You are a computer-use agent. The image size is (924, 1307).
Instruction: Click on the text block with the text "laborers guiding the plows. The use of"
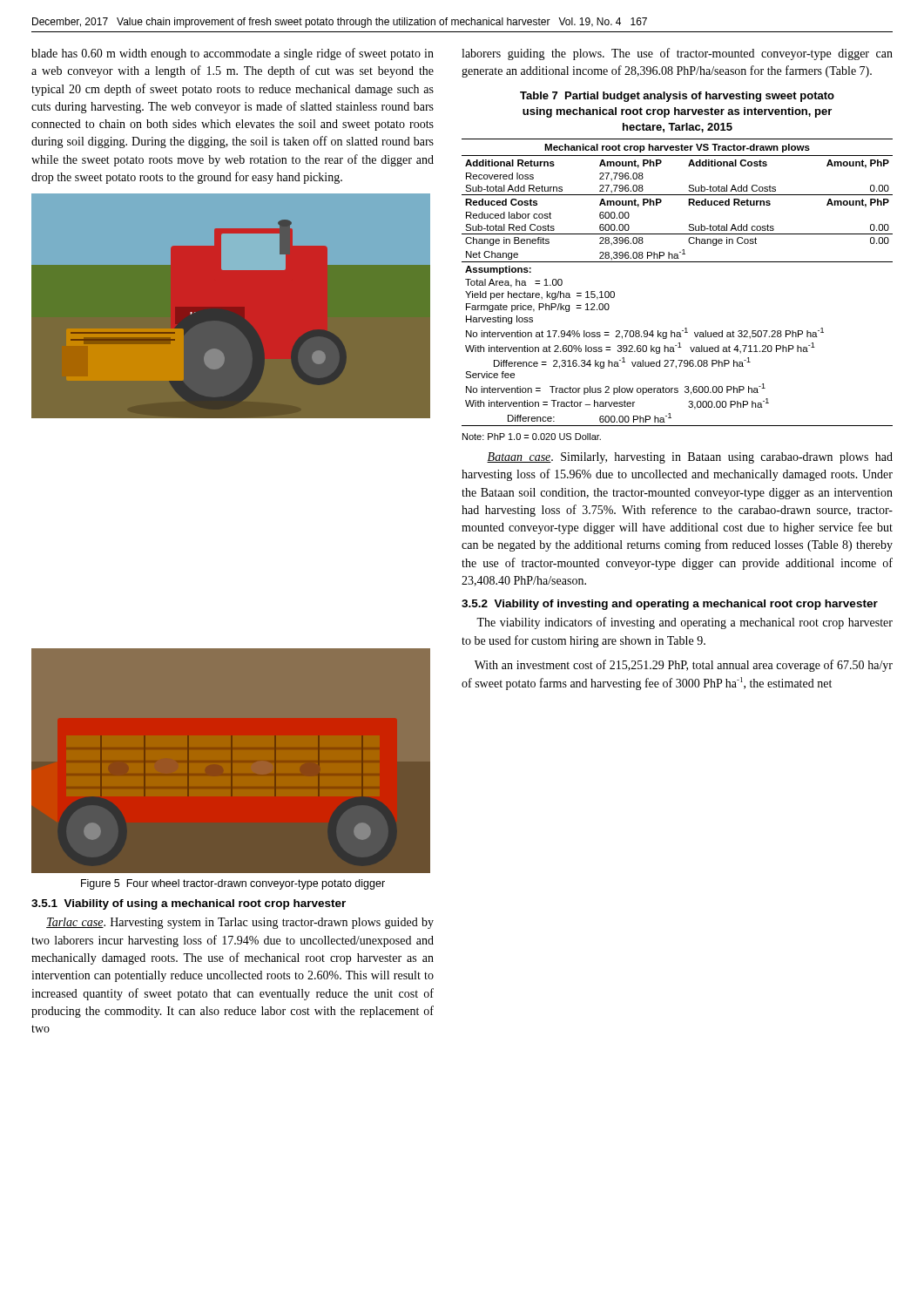point(677,63)
